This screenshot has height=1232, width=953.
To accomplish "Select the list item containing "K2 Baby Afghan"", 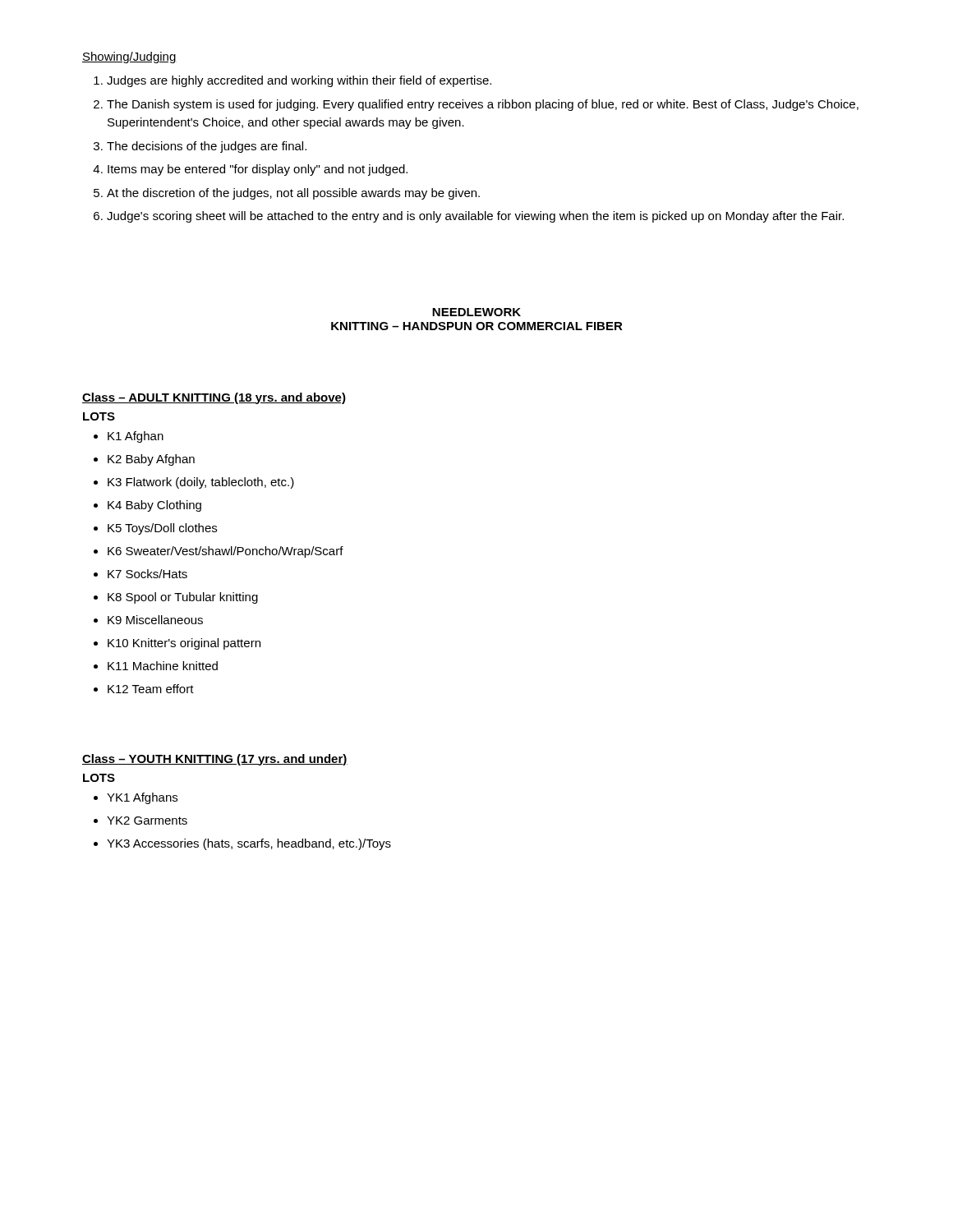I will (151, 458).
